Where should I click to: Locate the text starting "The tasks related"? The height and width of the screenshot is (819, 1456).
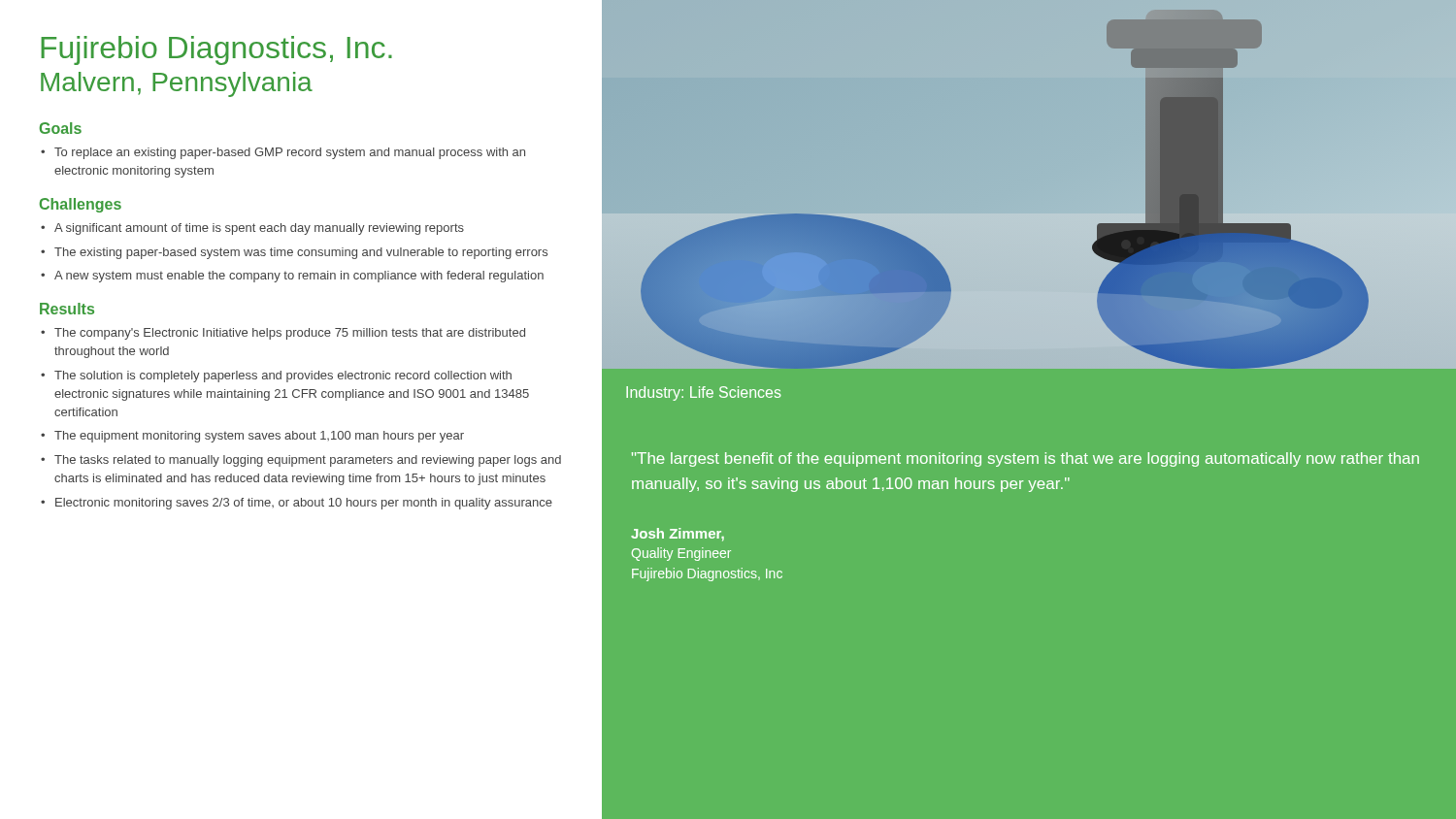click(308, 469)
